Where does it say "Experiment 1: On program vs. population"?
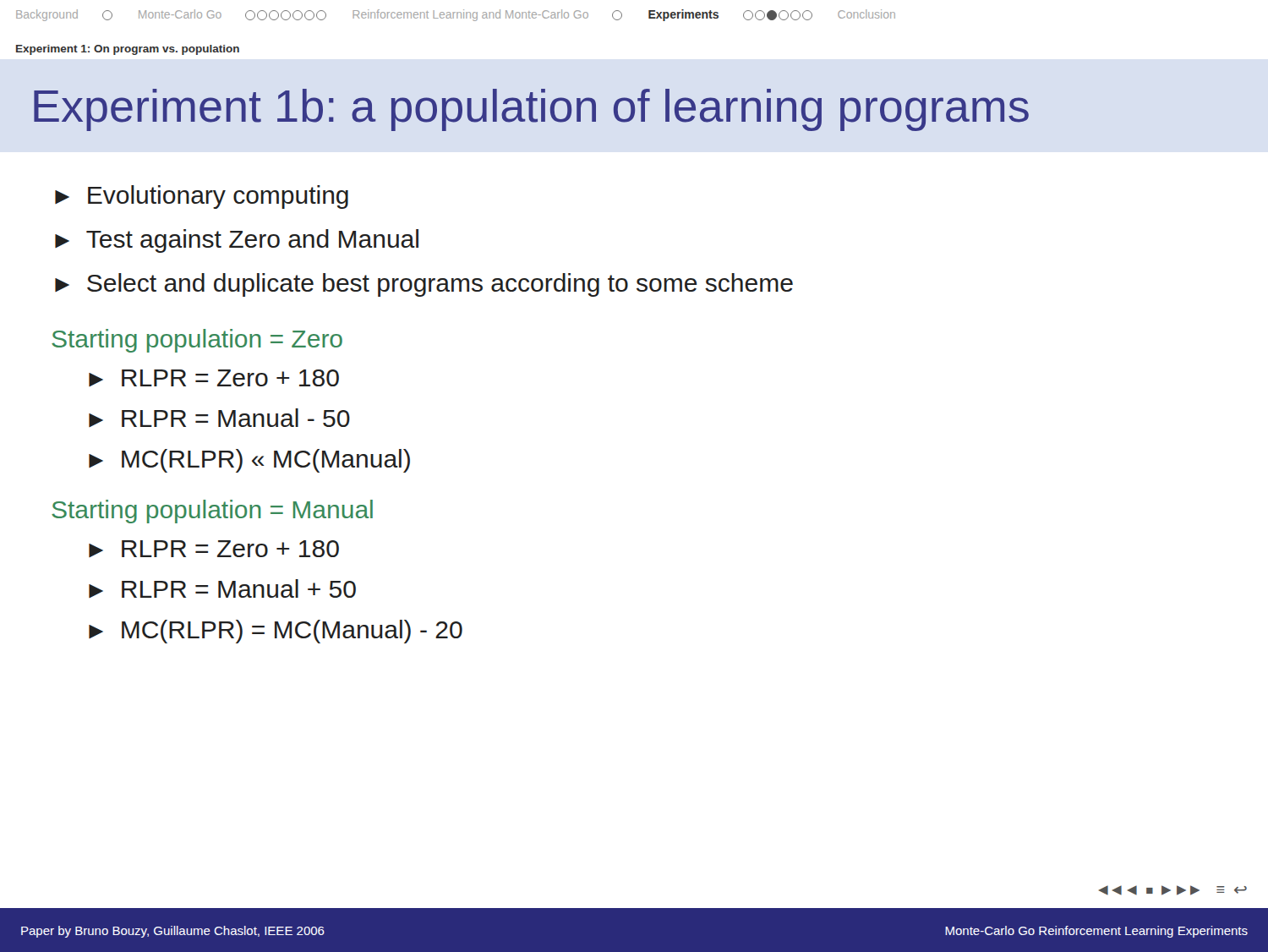Screen dimensions: 952x1268 [127, 48]
